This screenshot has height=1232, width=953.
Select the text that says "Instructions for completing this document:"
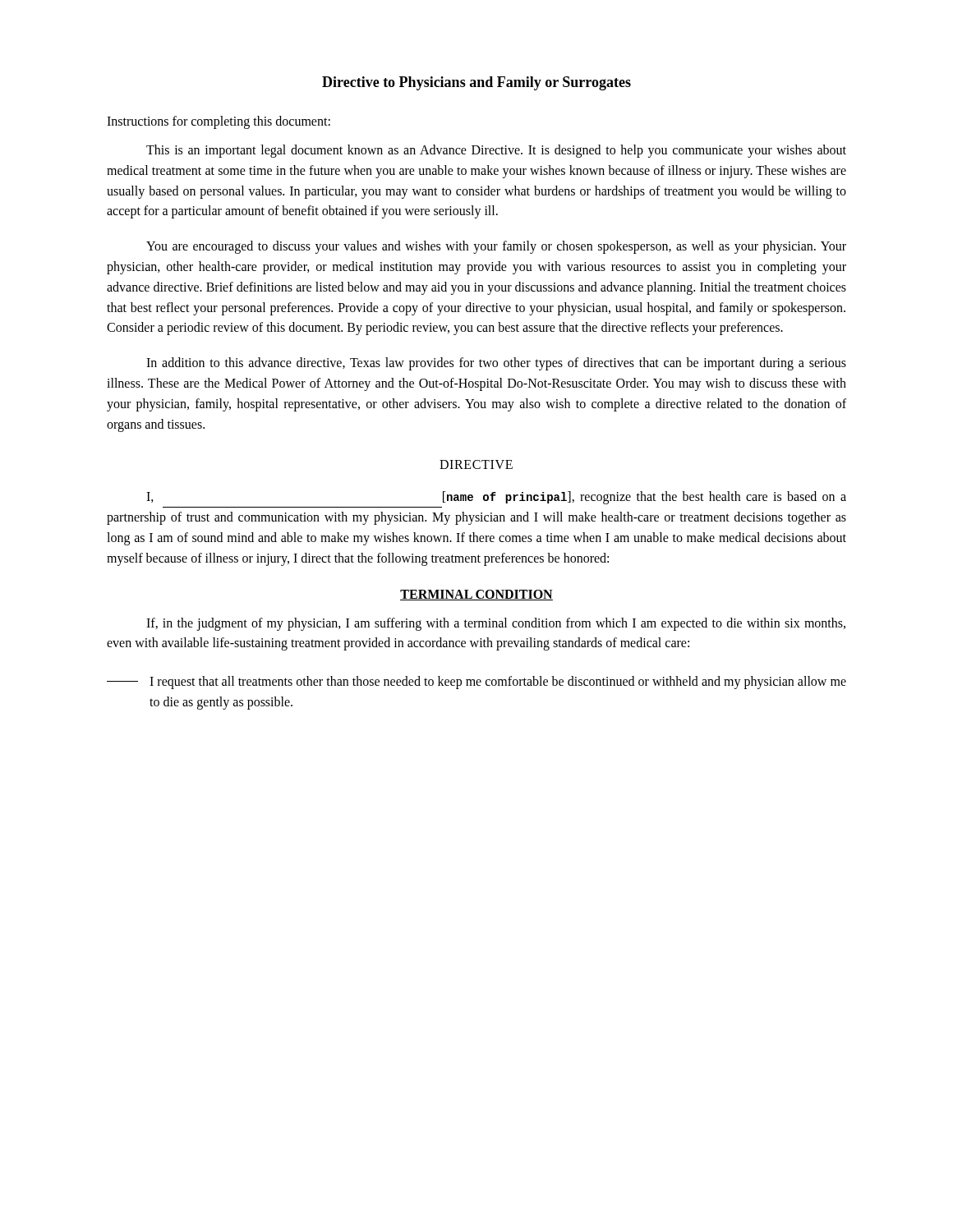point(219,121)
